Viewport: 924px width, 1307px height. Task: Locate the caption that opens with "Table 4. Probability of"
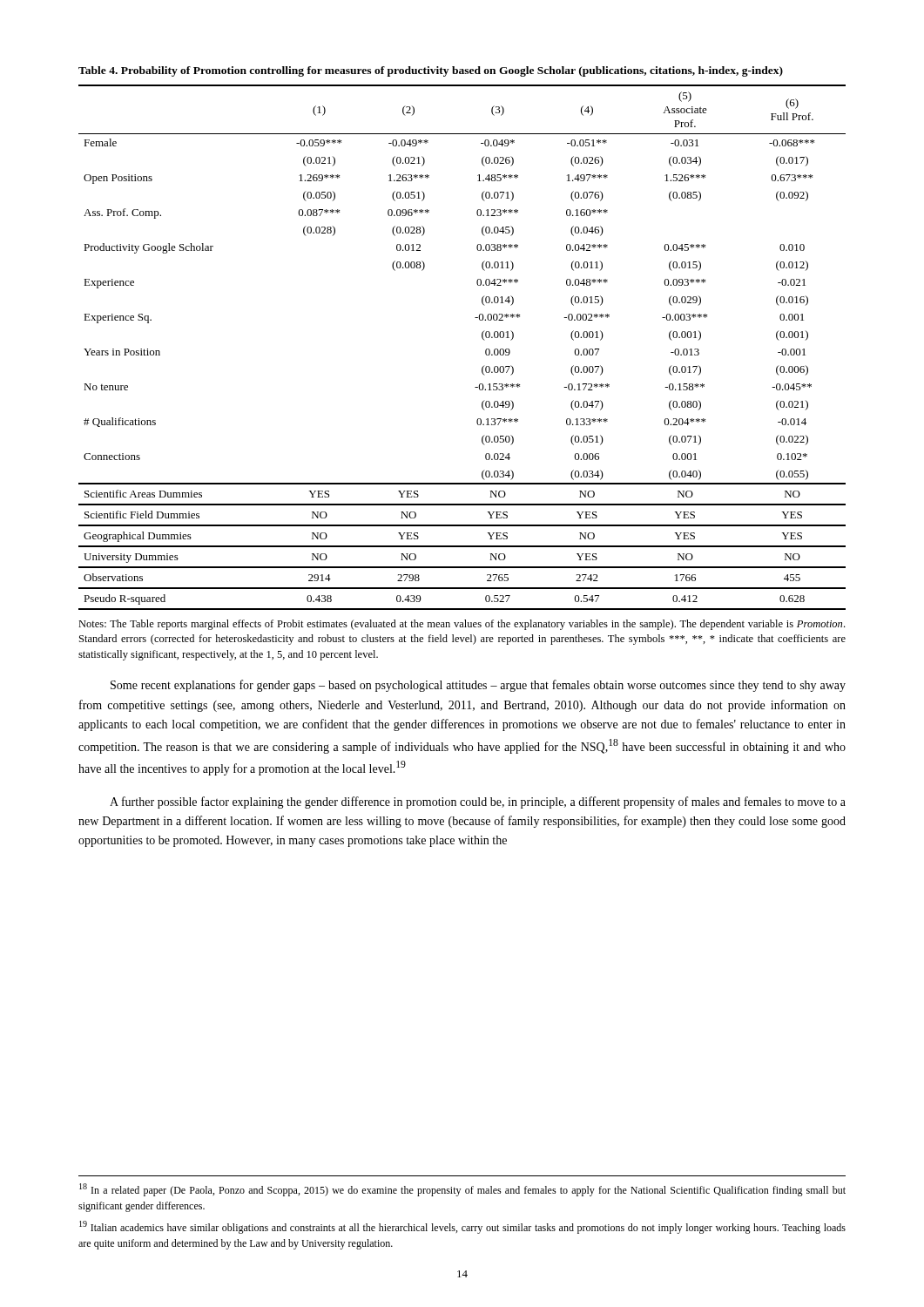click(x=431, y=70)
